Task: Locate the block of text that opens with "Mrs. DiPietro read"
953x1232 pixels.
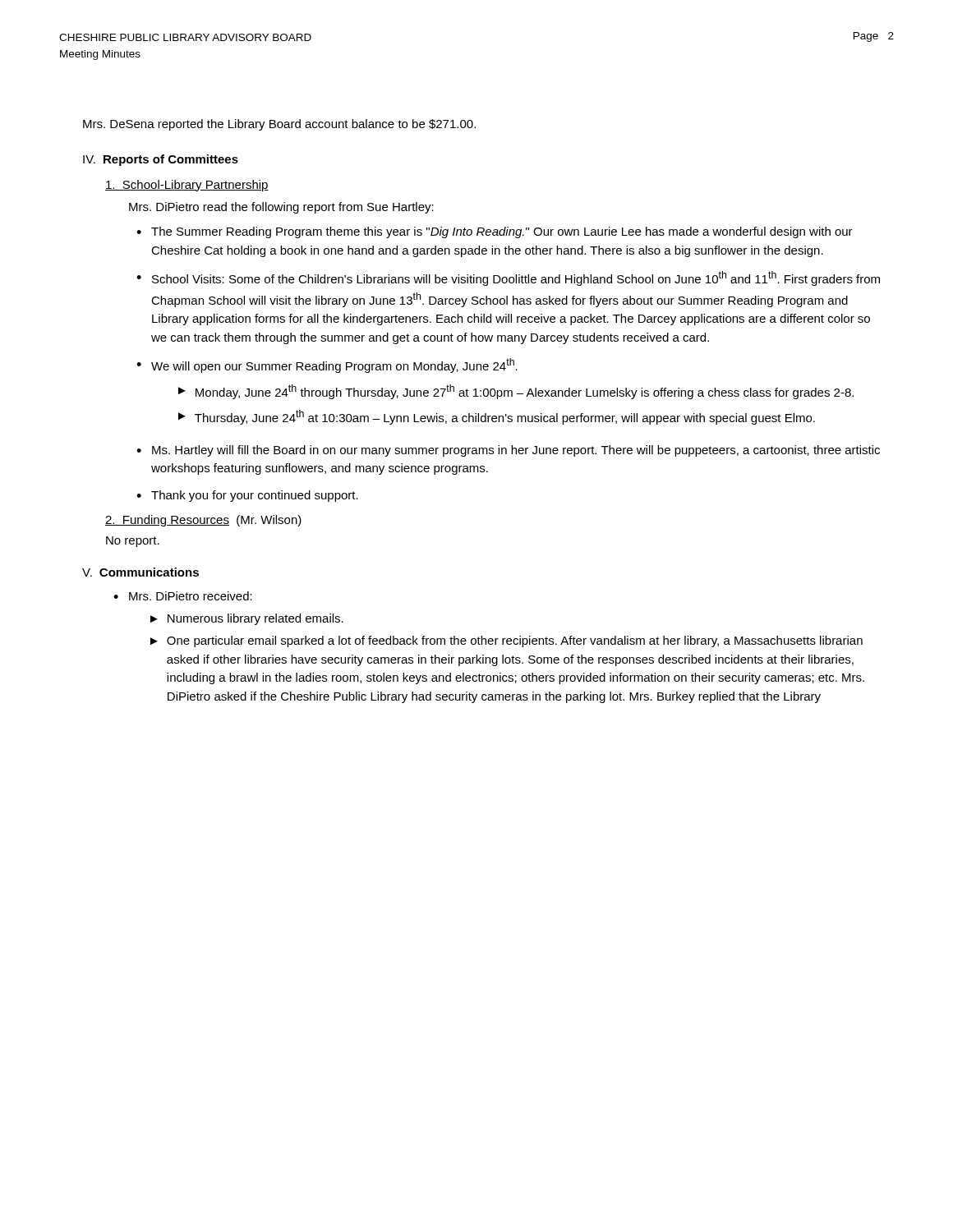Action: [281, 206]
